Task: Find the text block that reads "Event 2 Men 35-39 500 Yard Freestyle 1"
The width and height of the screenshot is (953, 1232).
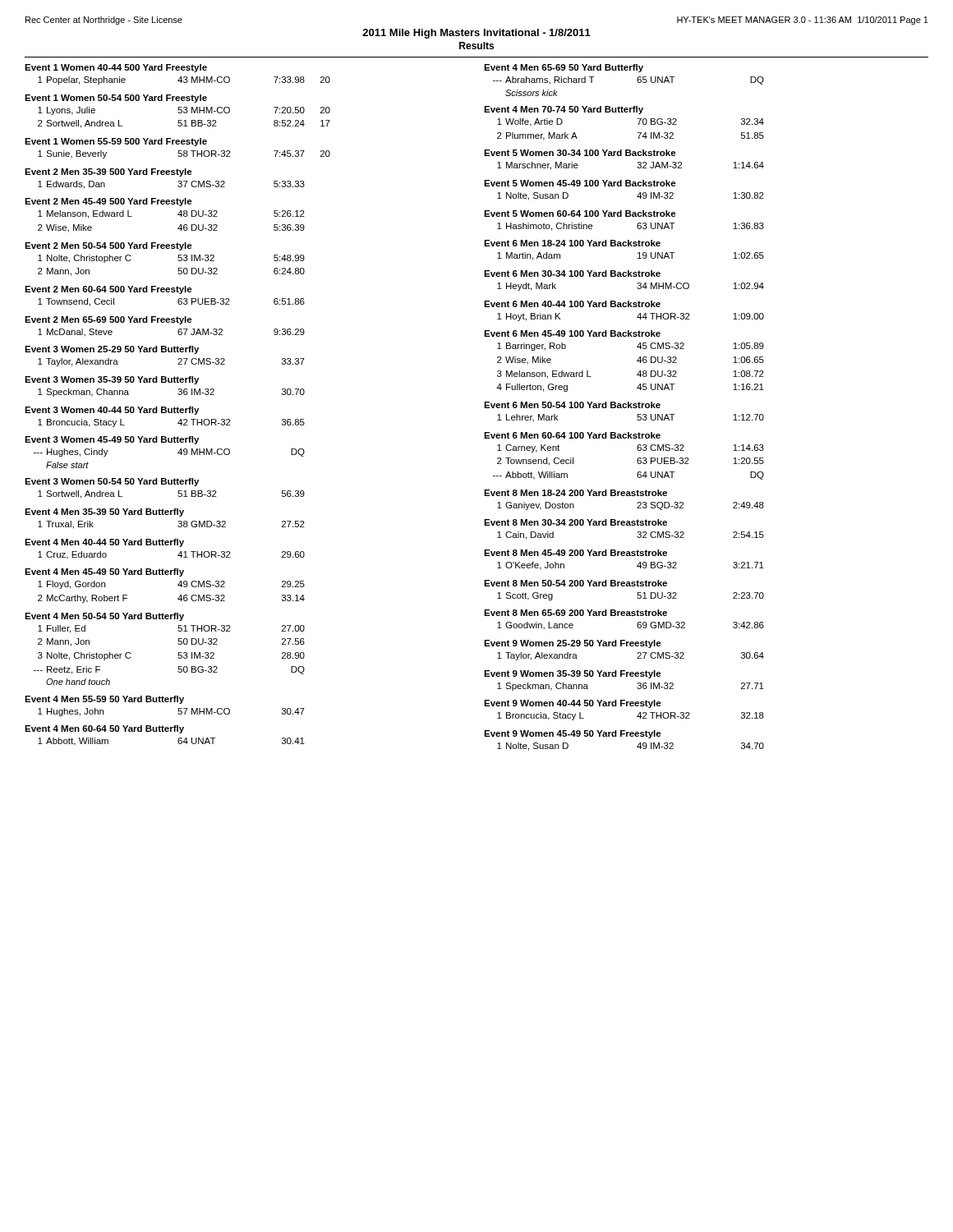Action: click(x=108, y=172)
